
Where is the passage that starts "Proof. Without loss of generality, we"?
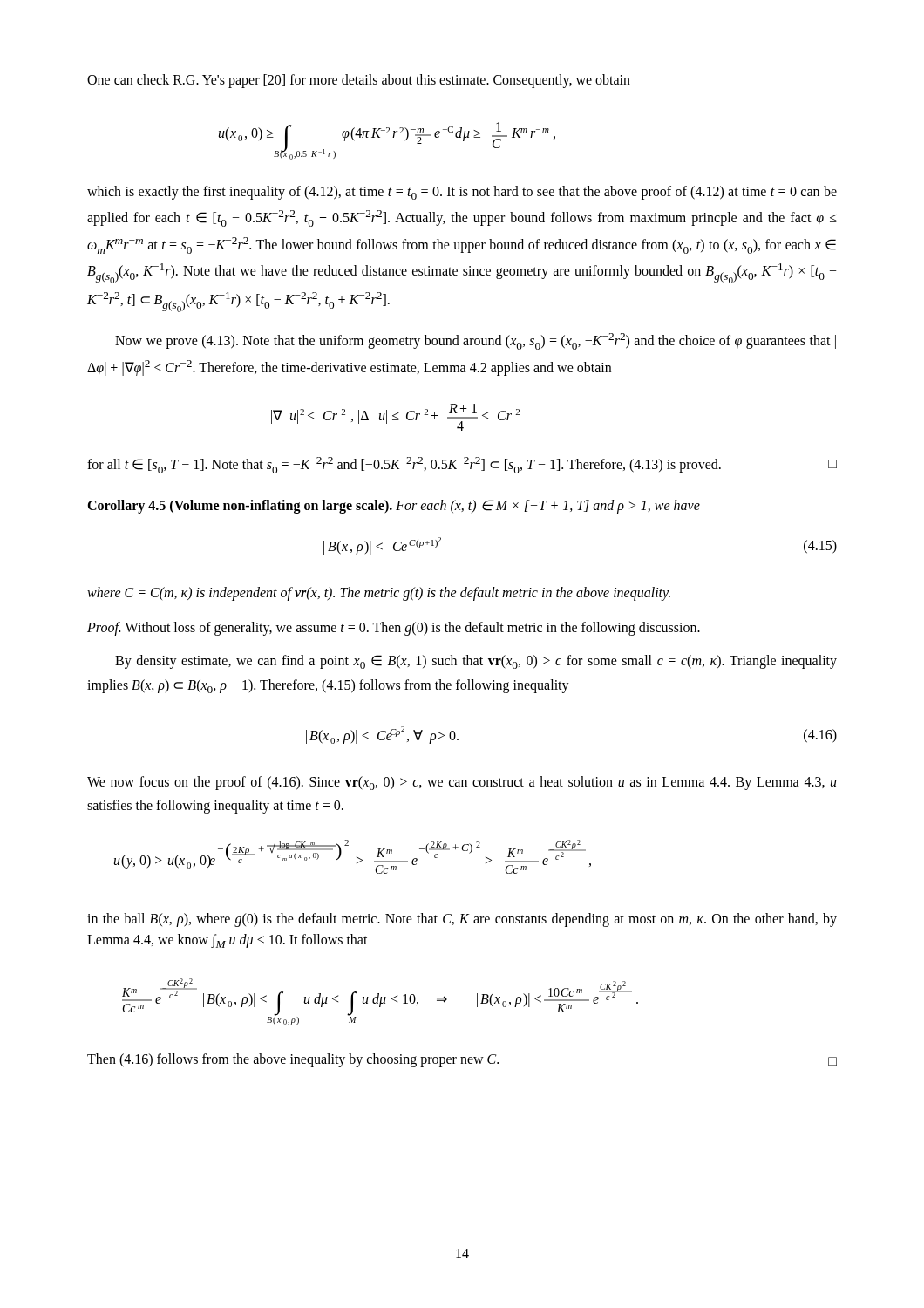[x=394, y=628]
